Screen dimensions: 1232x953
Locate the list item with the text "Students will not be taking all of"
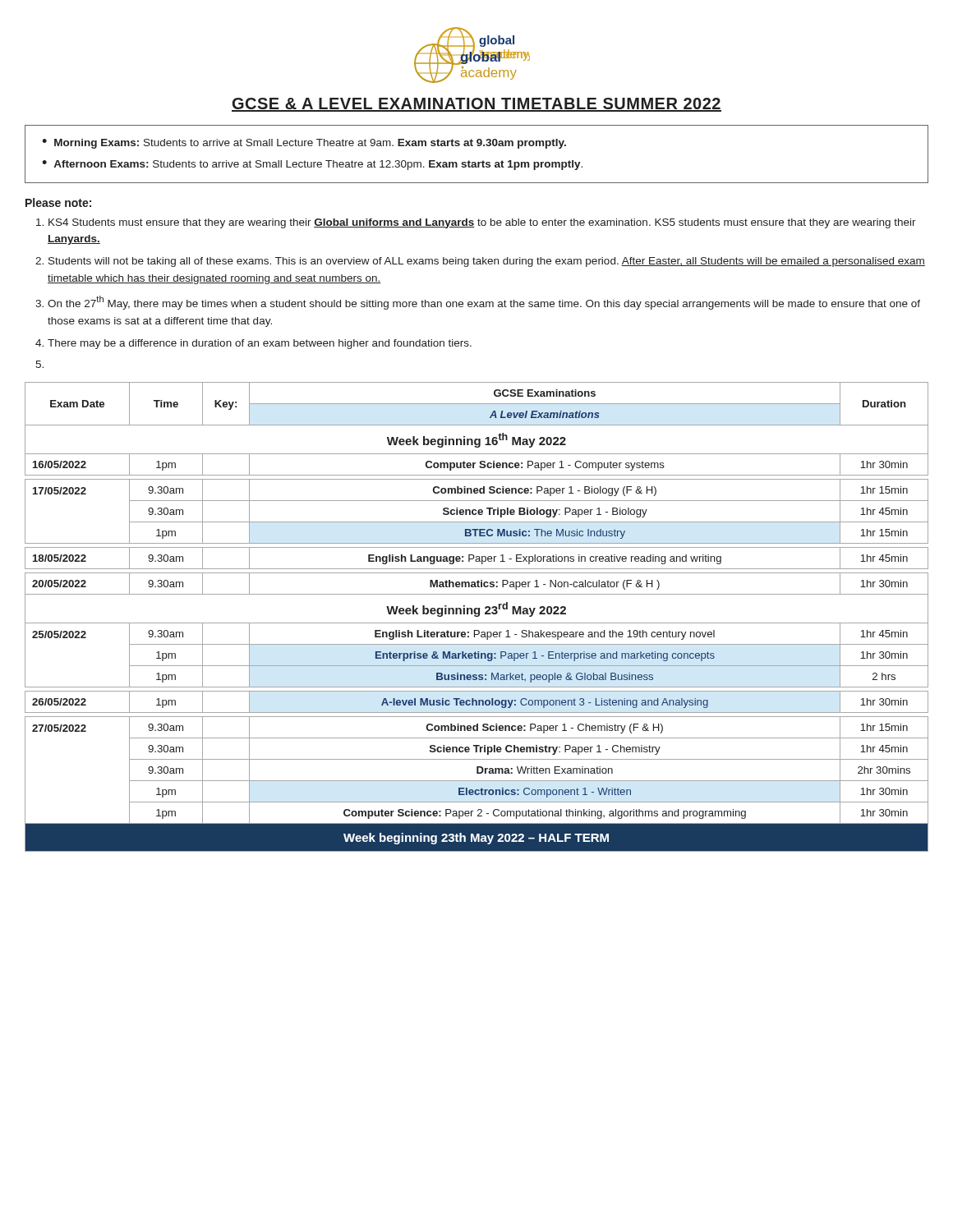point(486,270)
